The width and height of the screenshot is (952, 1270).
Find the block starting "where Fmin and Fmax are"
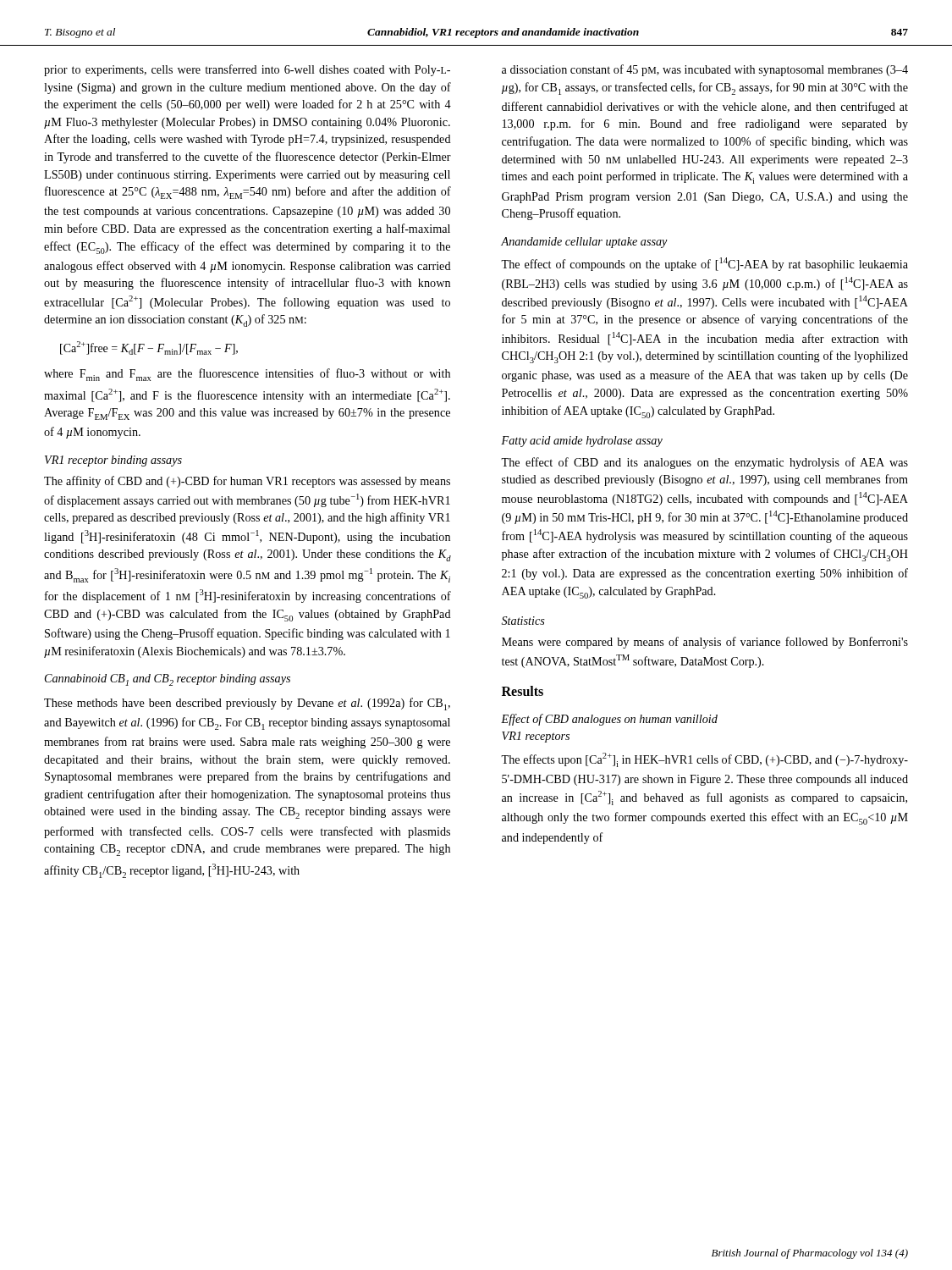[247, 403]
